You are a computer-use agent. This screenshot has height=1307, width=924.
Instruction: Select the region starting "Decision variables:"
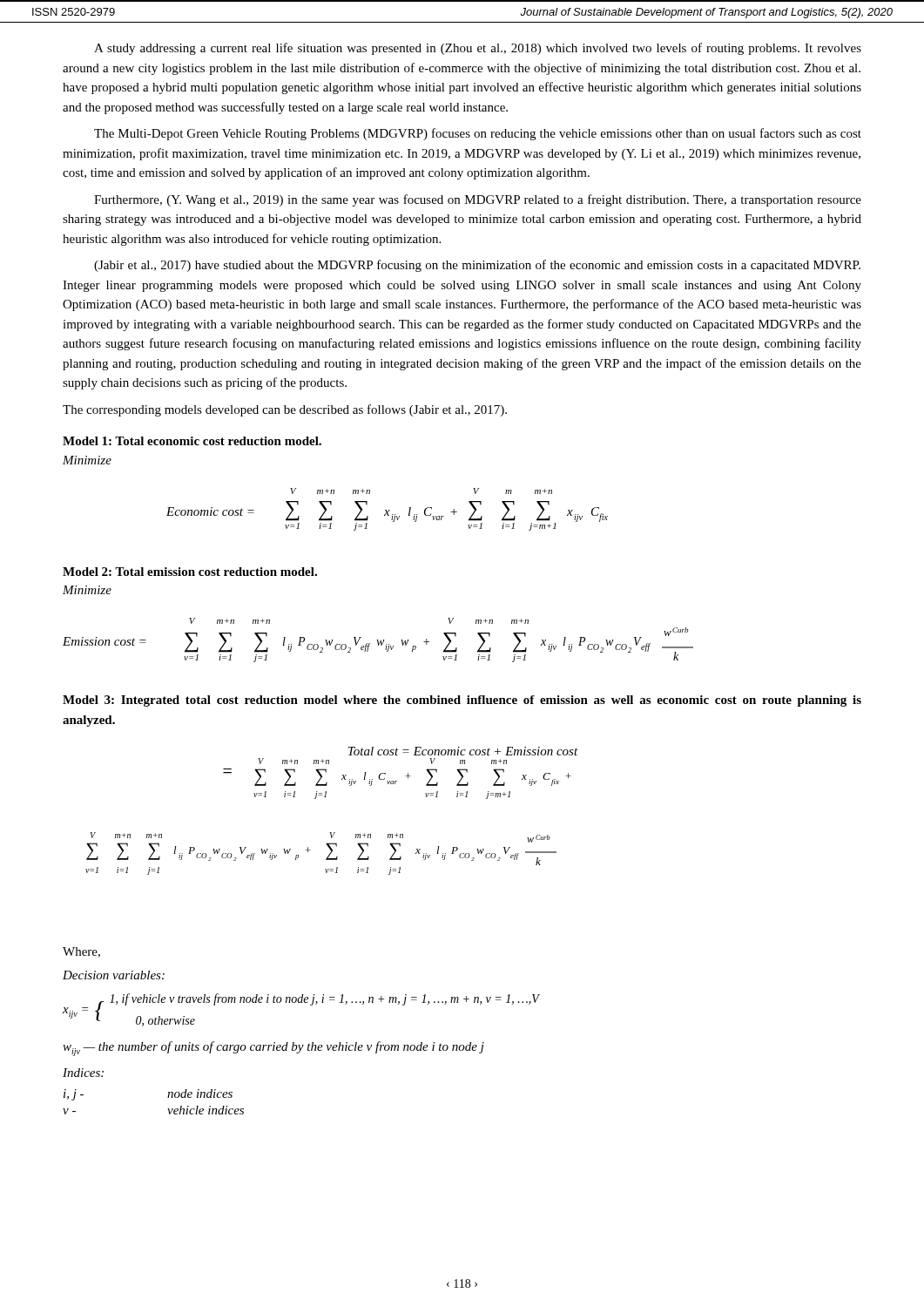[x=114, y=975]
